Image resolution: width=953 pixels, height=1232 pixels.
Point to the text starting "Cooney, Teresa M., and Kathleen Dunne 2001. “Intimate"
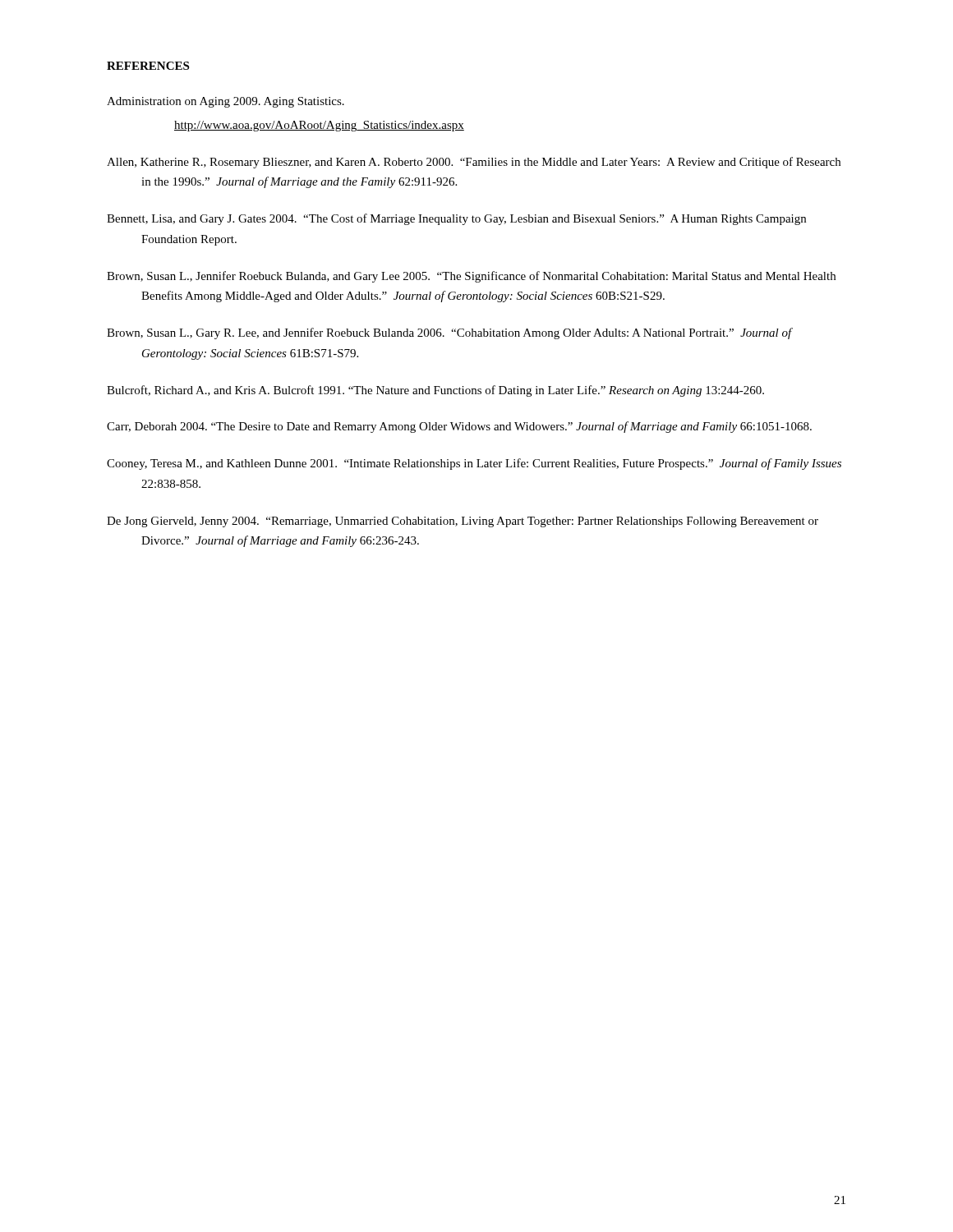click(x=476, y=474)
